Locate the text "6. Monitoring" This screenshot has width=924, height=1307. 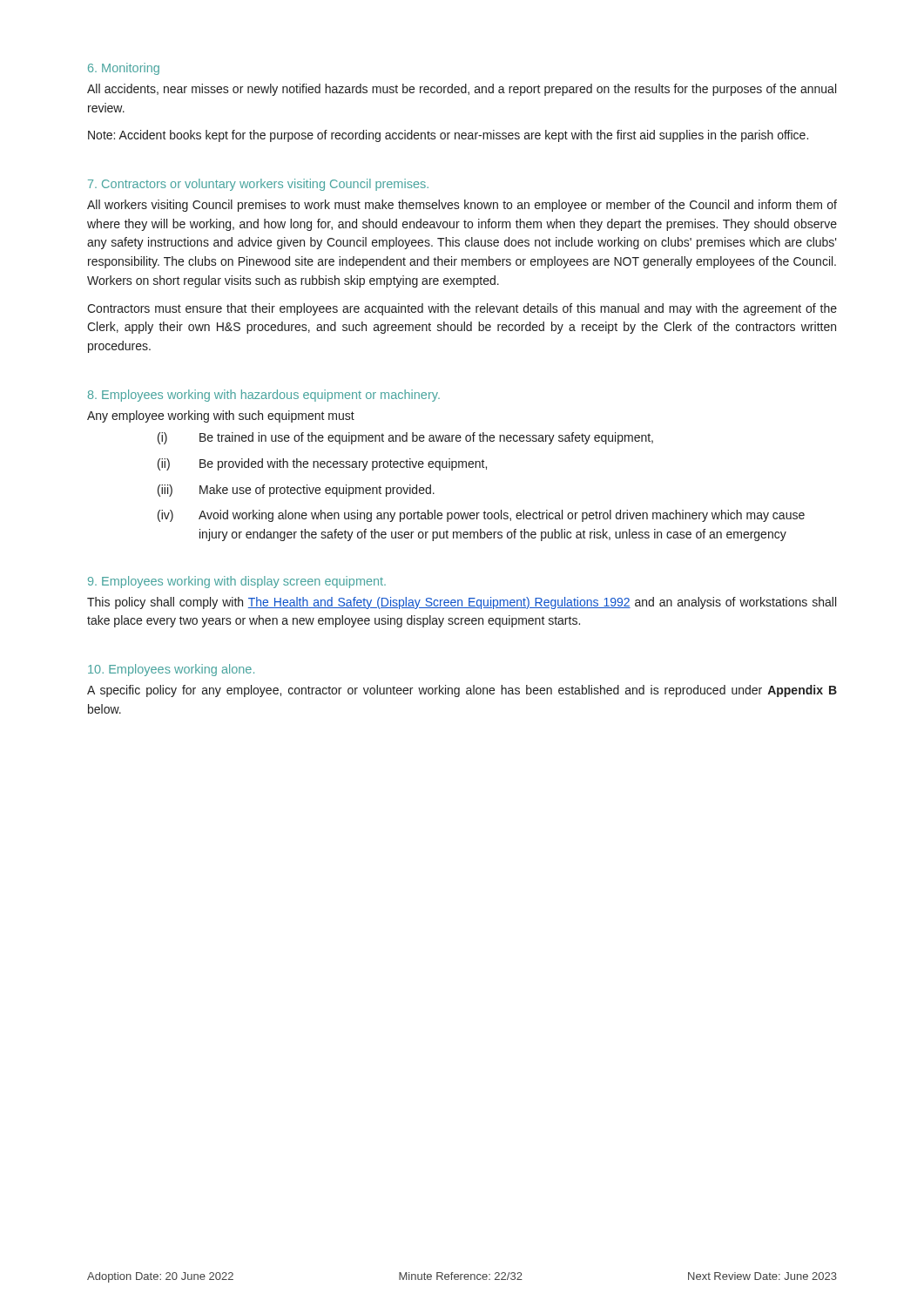[124, 68]
